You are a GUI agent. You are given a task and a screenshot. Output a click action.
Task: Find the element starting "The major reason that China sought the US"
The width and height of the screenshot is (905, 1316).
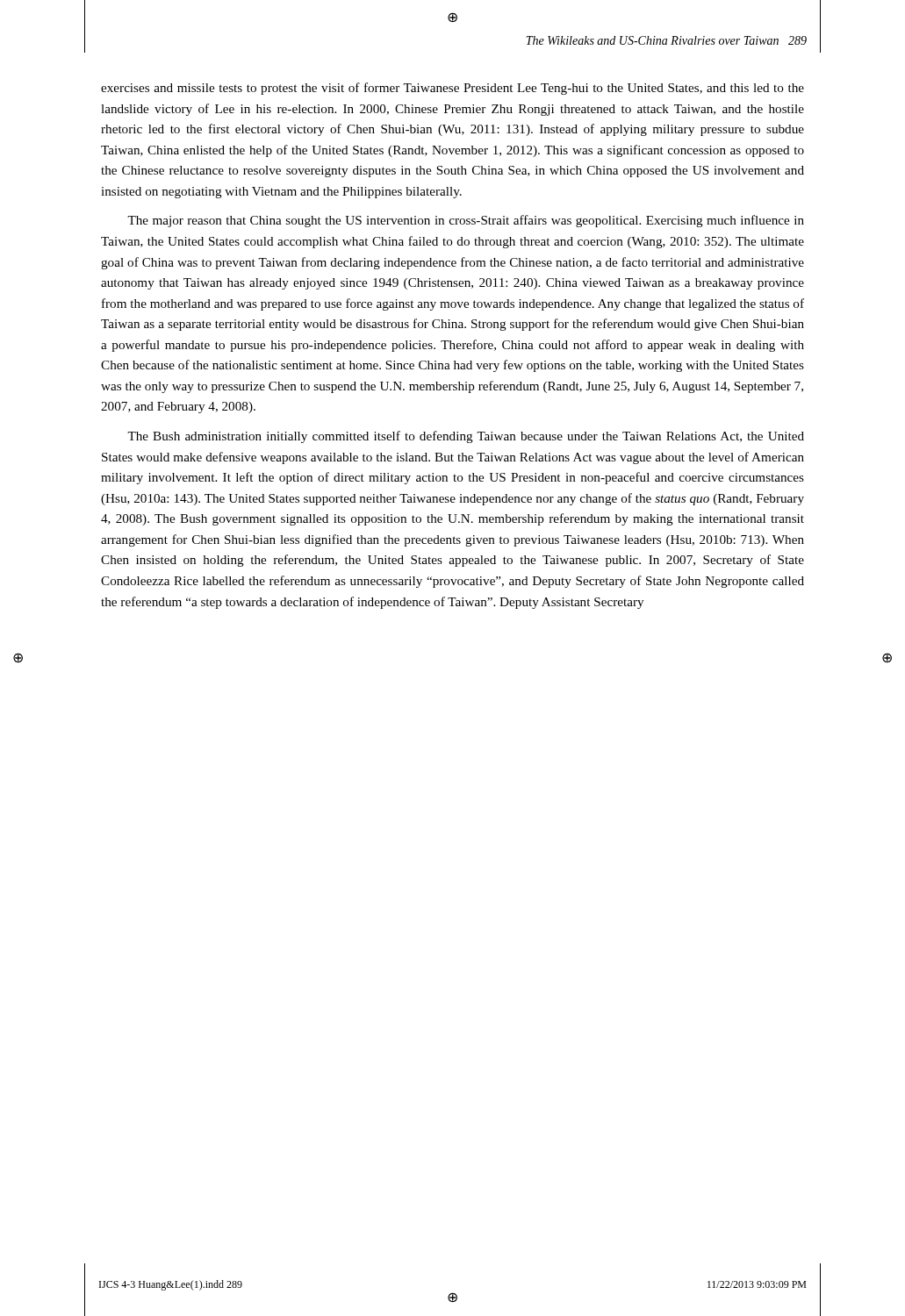(x=452, y=313)
